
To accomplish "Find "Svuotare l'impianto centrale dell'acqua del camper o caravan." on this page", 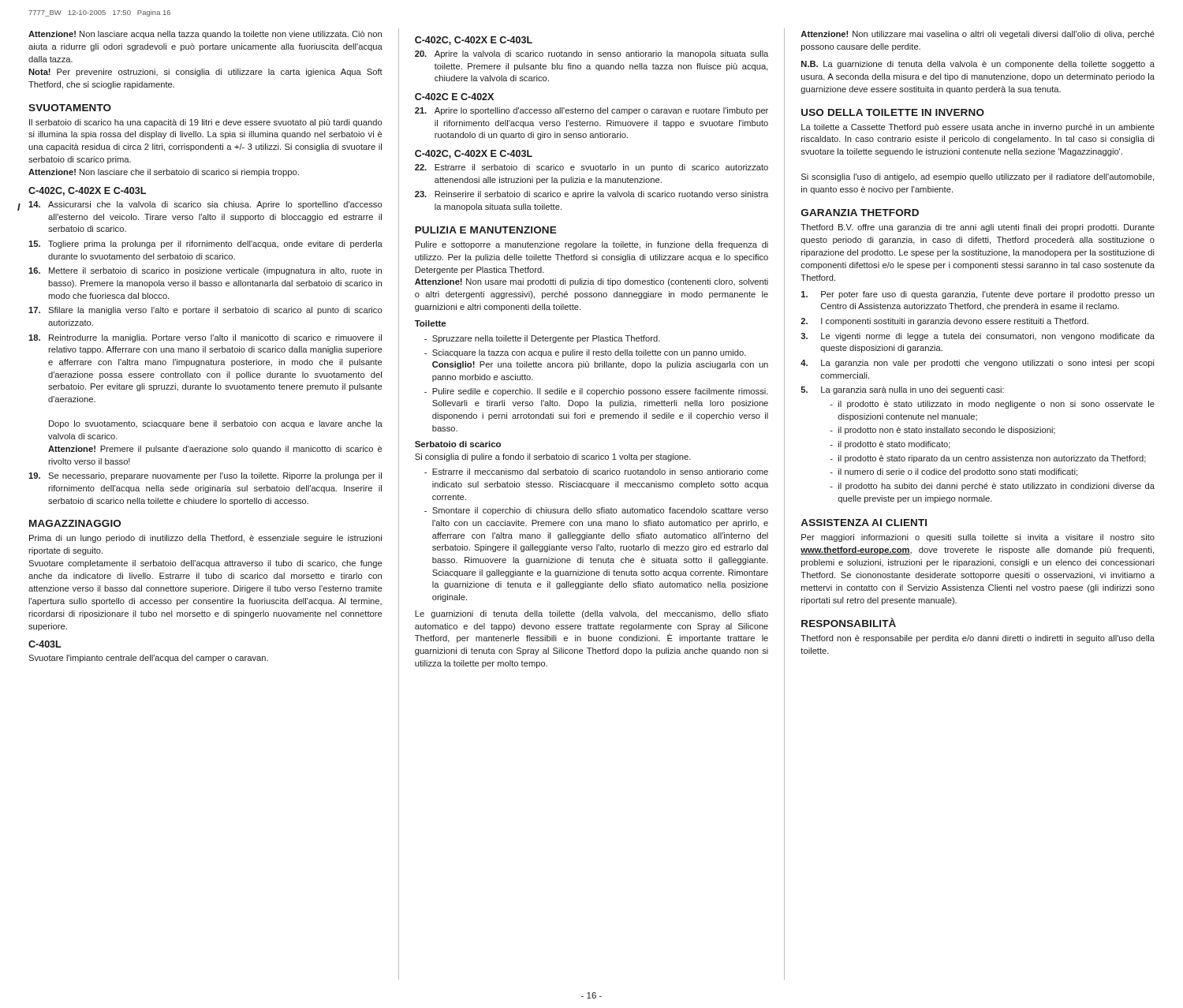I will 149,658.
